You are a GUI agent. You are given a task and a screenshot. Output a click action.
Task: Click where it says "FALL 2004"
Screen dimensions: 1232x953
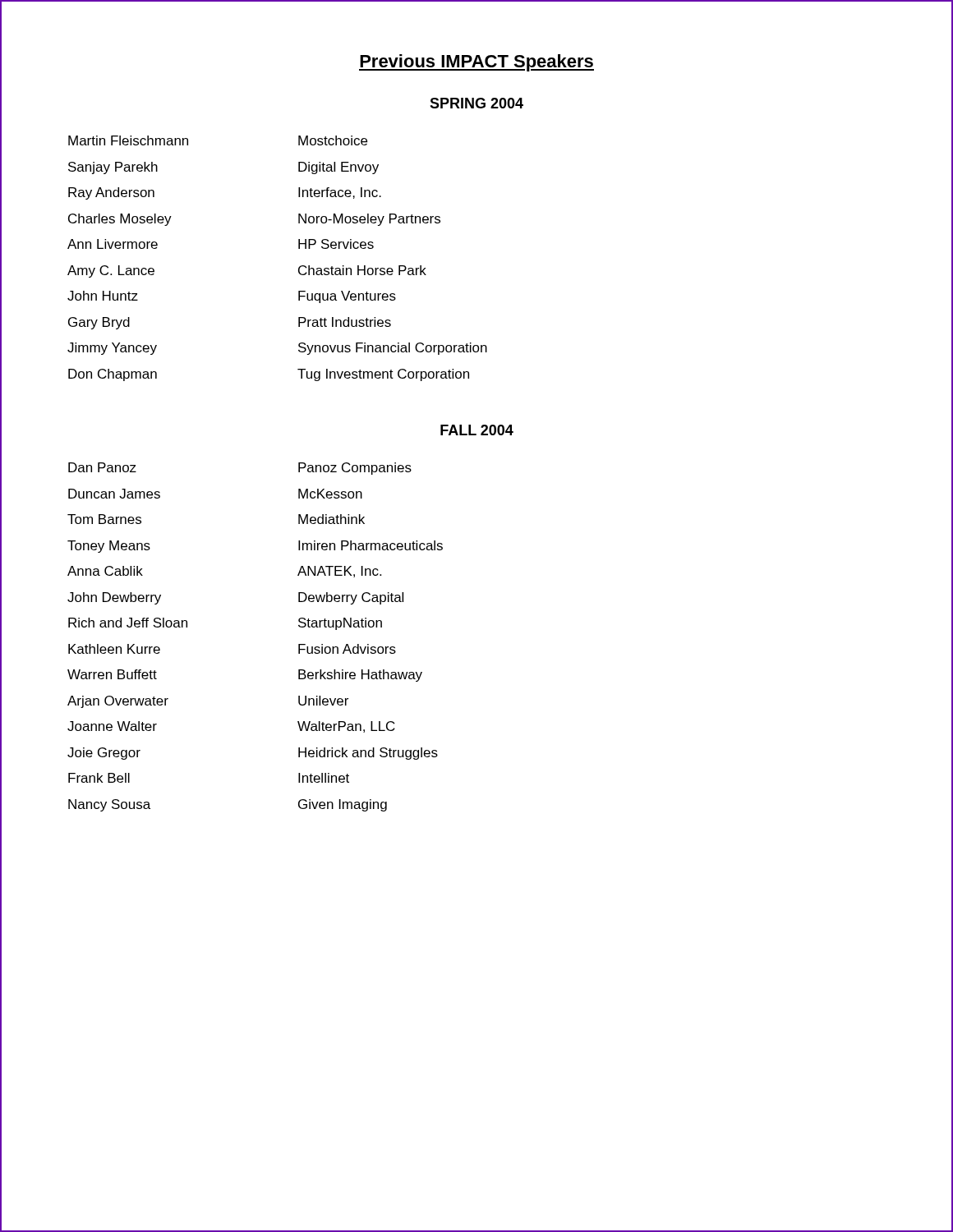pos(476,430)
